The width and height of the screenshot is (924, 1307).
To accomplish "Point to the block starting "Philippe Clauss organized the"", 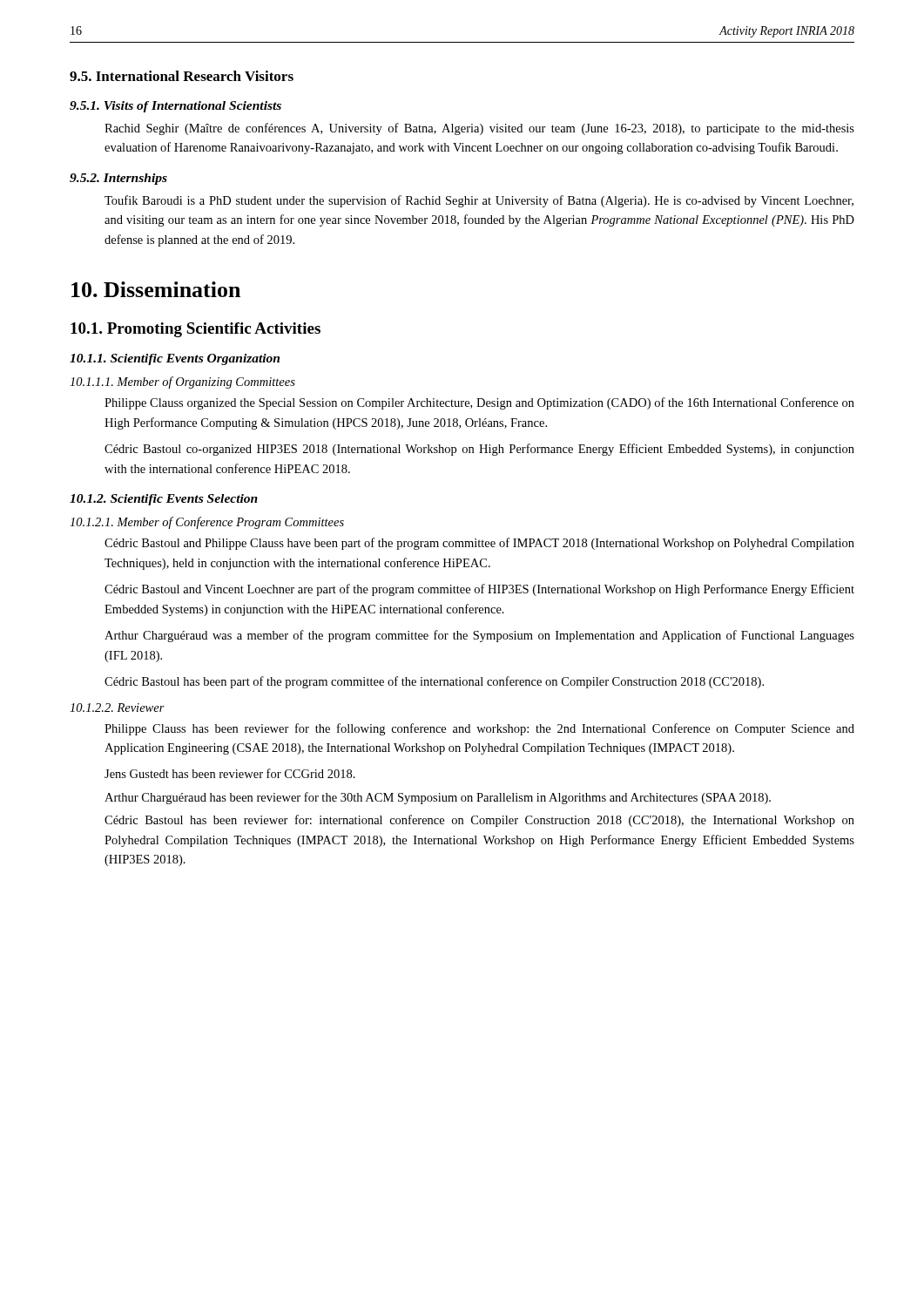I will pos(479,413).
